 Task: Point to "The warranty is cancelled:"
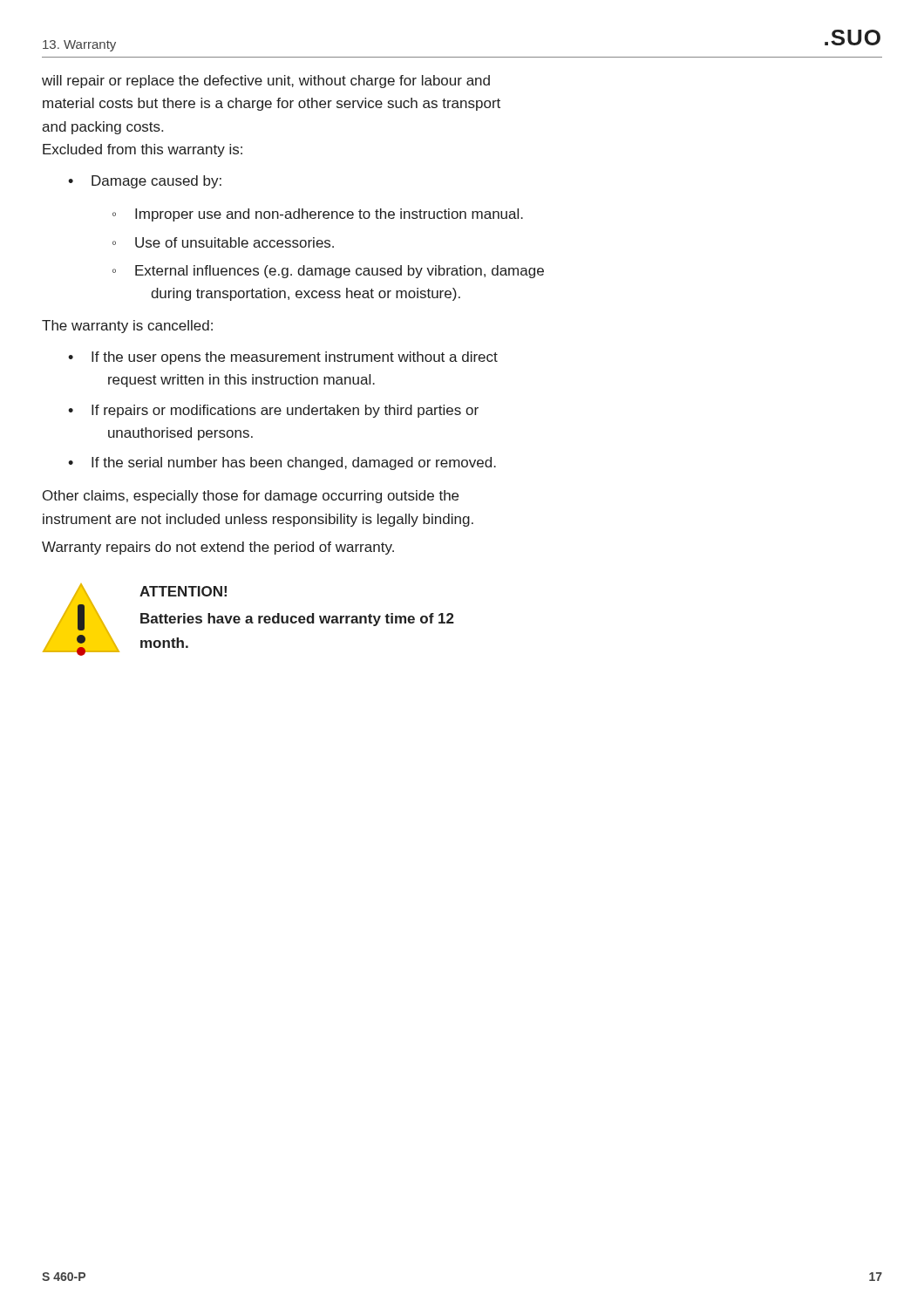pos(128,325)
